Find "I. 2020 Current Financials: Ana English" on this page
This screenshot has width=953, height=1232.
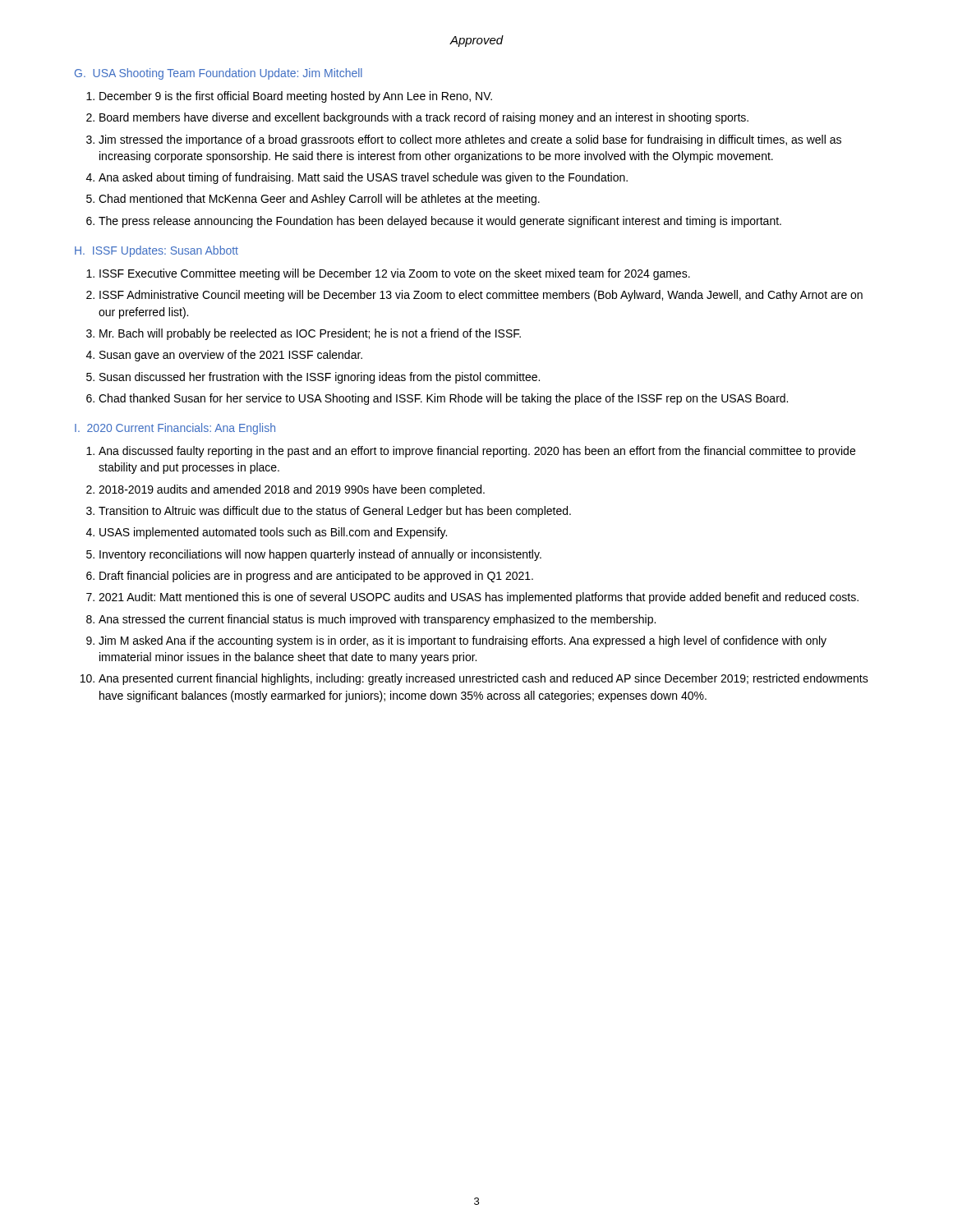[175, 428]
